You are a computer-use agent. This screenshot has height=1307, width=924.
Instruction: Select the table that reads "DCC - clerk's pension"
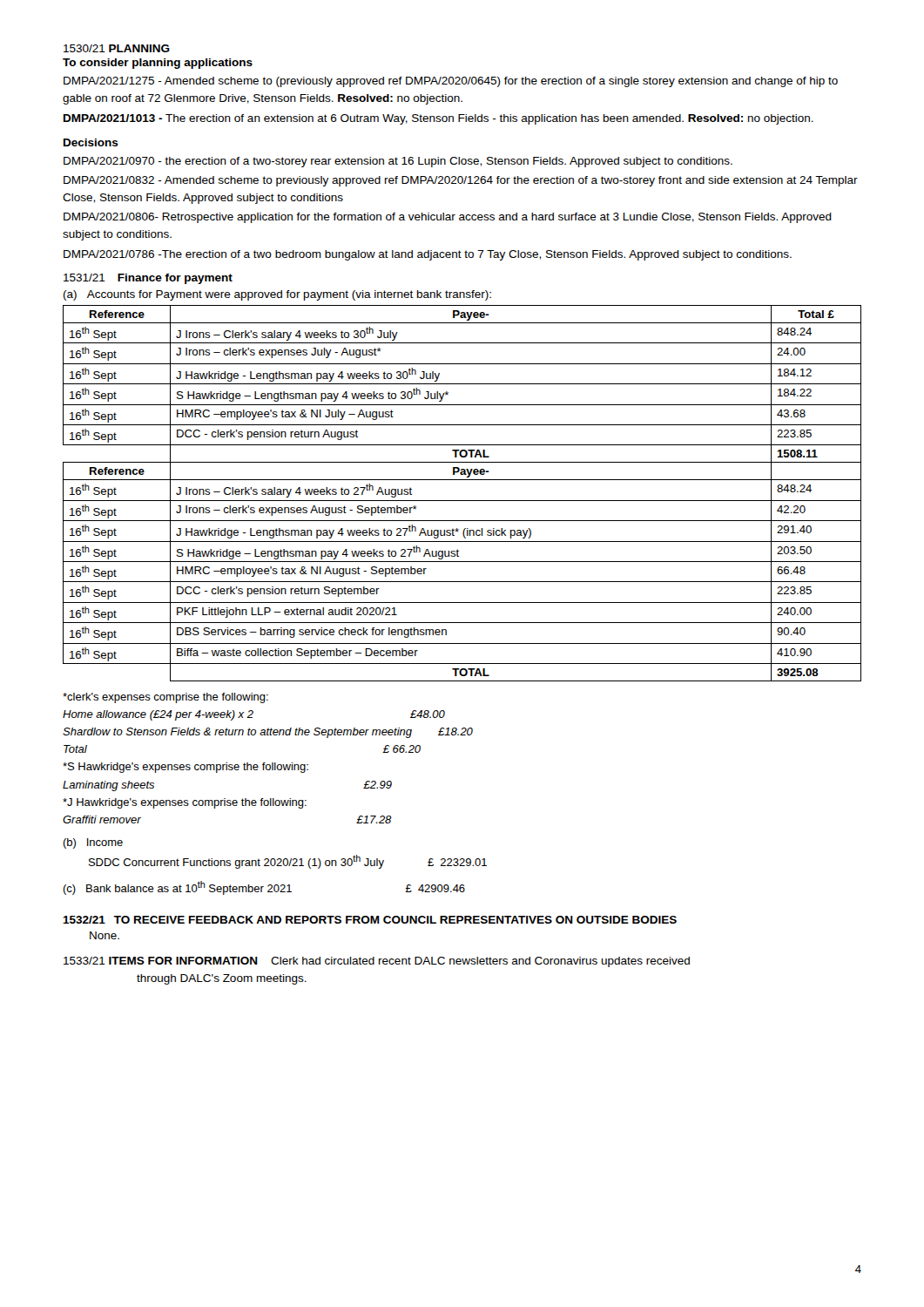point(462,493)
